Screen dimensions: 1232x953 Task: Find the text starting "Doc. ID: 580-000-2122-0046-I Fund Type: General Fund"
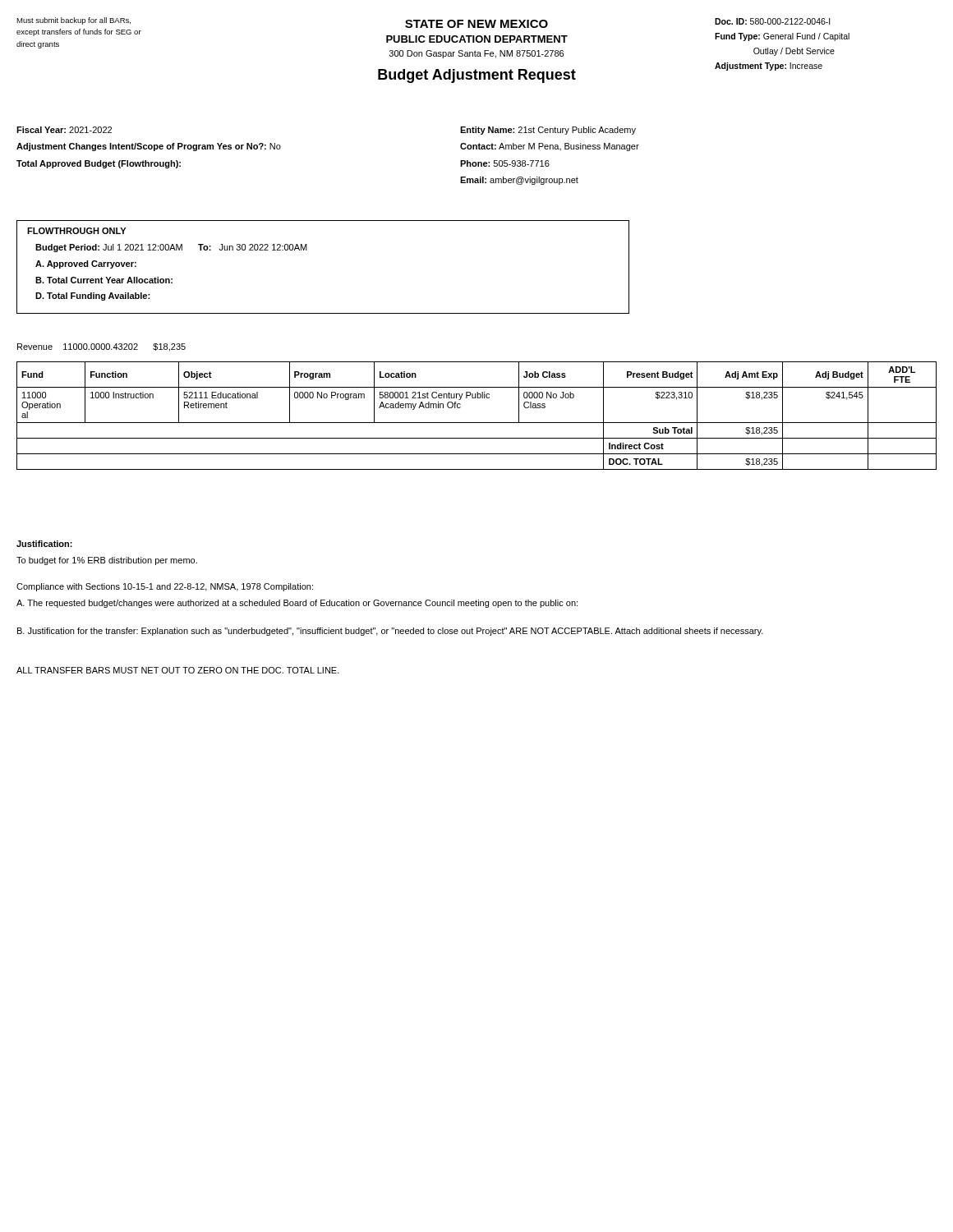tap(782, 43)
